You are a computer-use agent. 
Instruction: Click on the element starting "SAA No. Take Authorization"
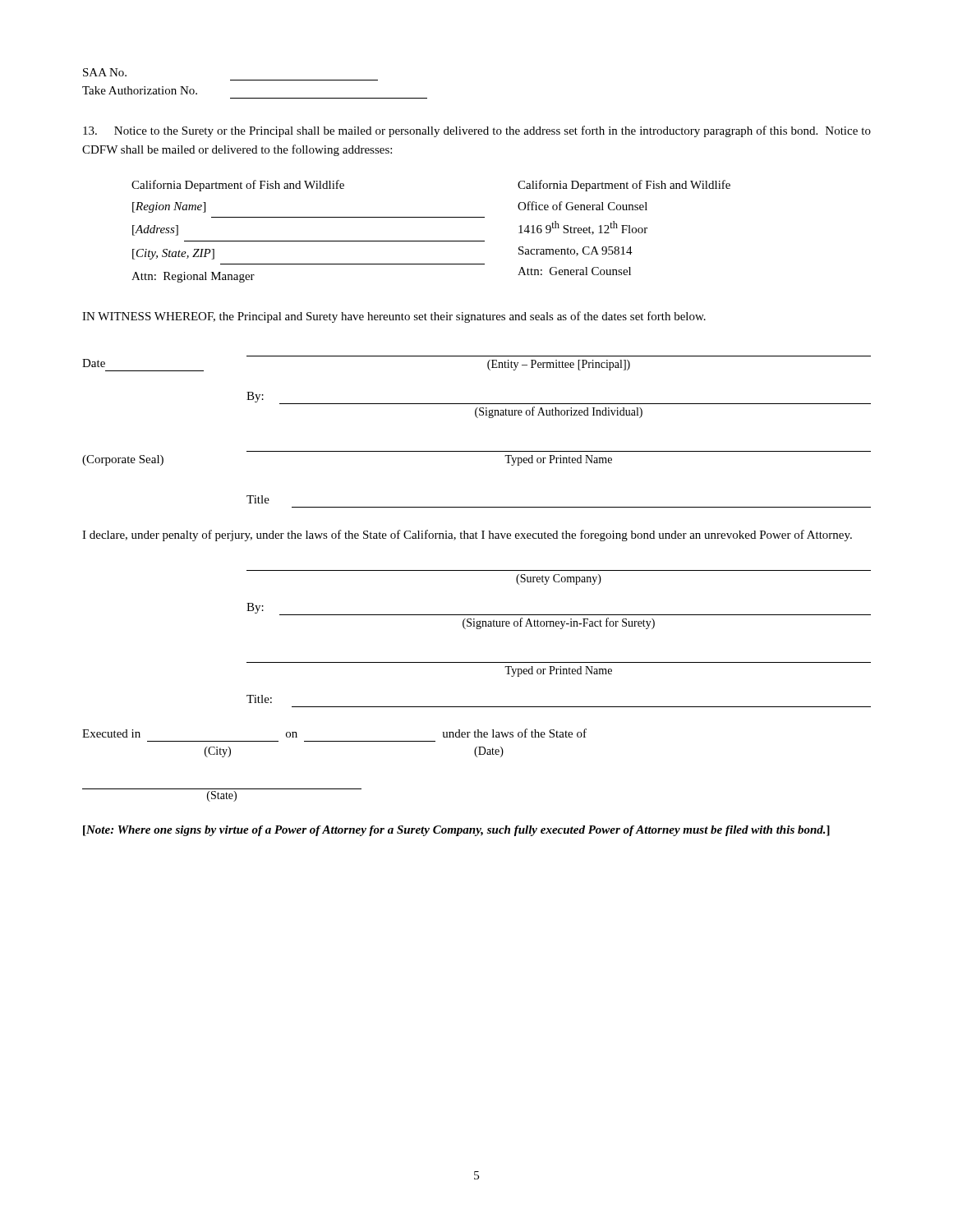pos(105,72)
